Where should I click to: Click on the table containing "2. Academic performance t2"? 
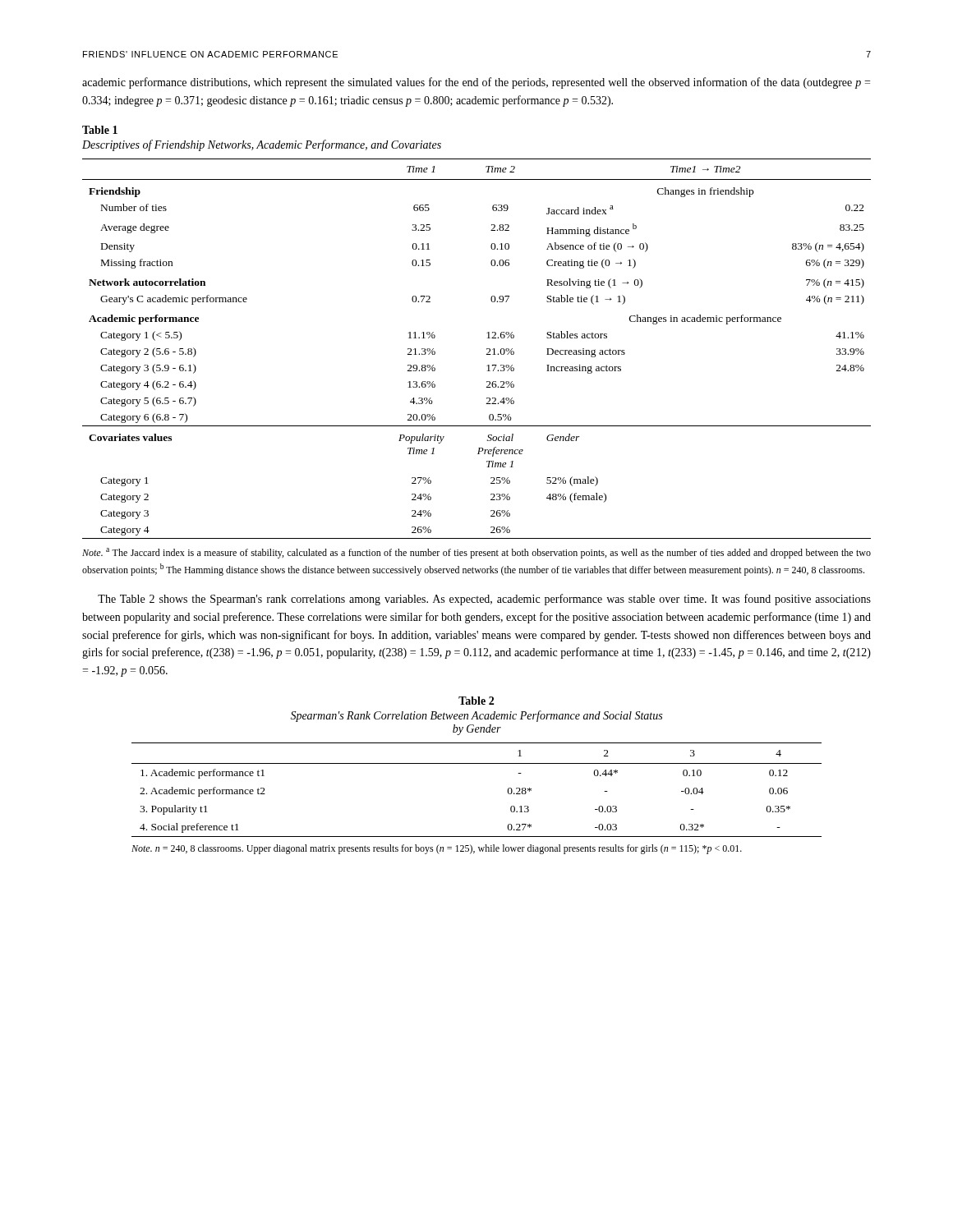pyautogui.click(x=476, y=789)
